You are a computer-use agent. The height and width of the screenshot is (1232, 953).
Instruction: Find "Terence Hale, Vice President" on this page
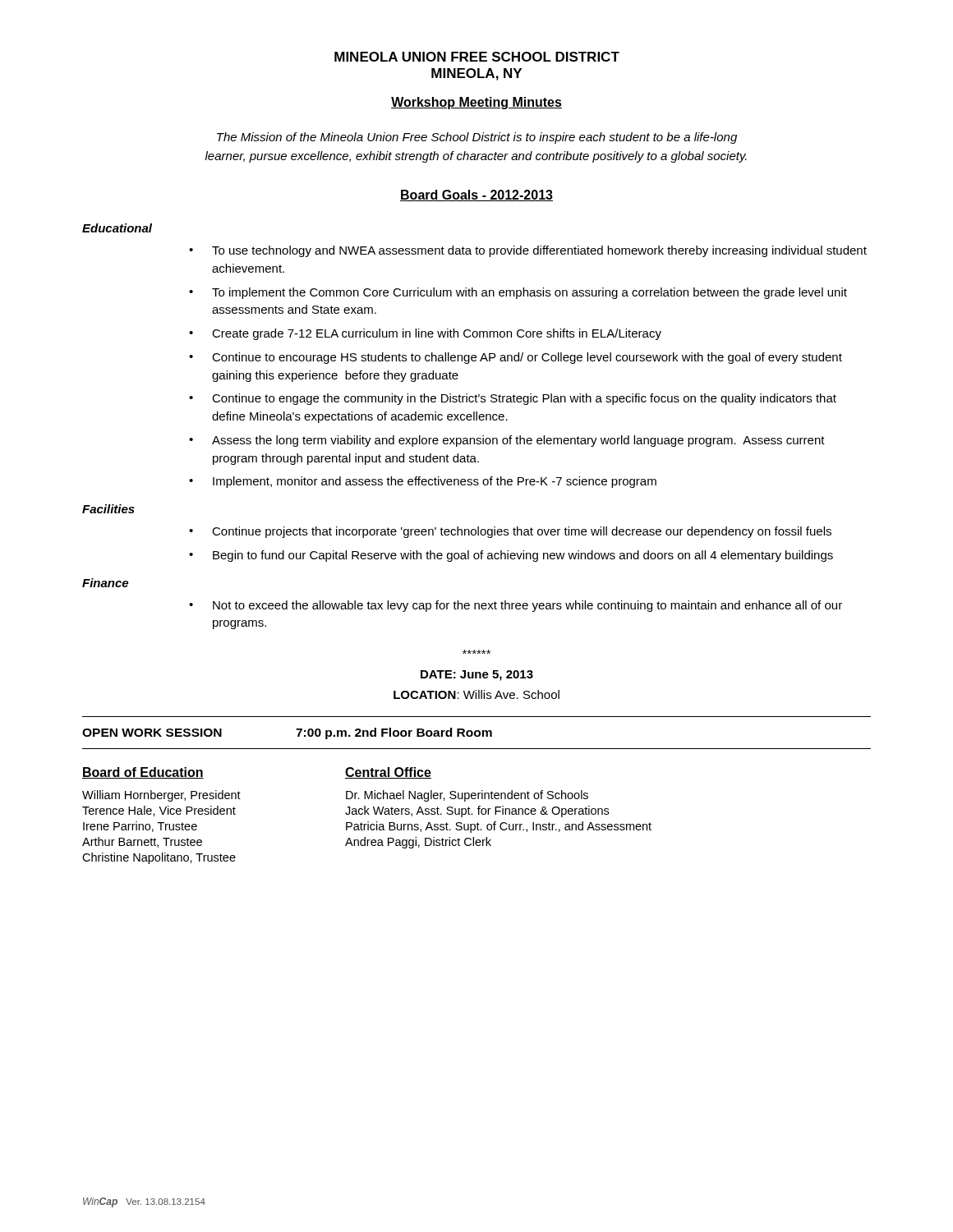point(159,811)
